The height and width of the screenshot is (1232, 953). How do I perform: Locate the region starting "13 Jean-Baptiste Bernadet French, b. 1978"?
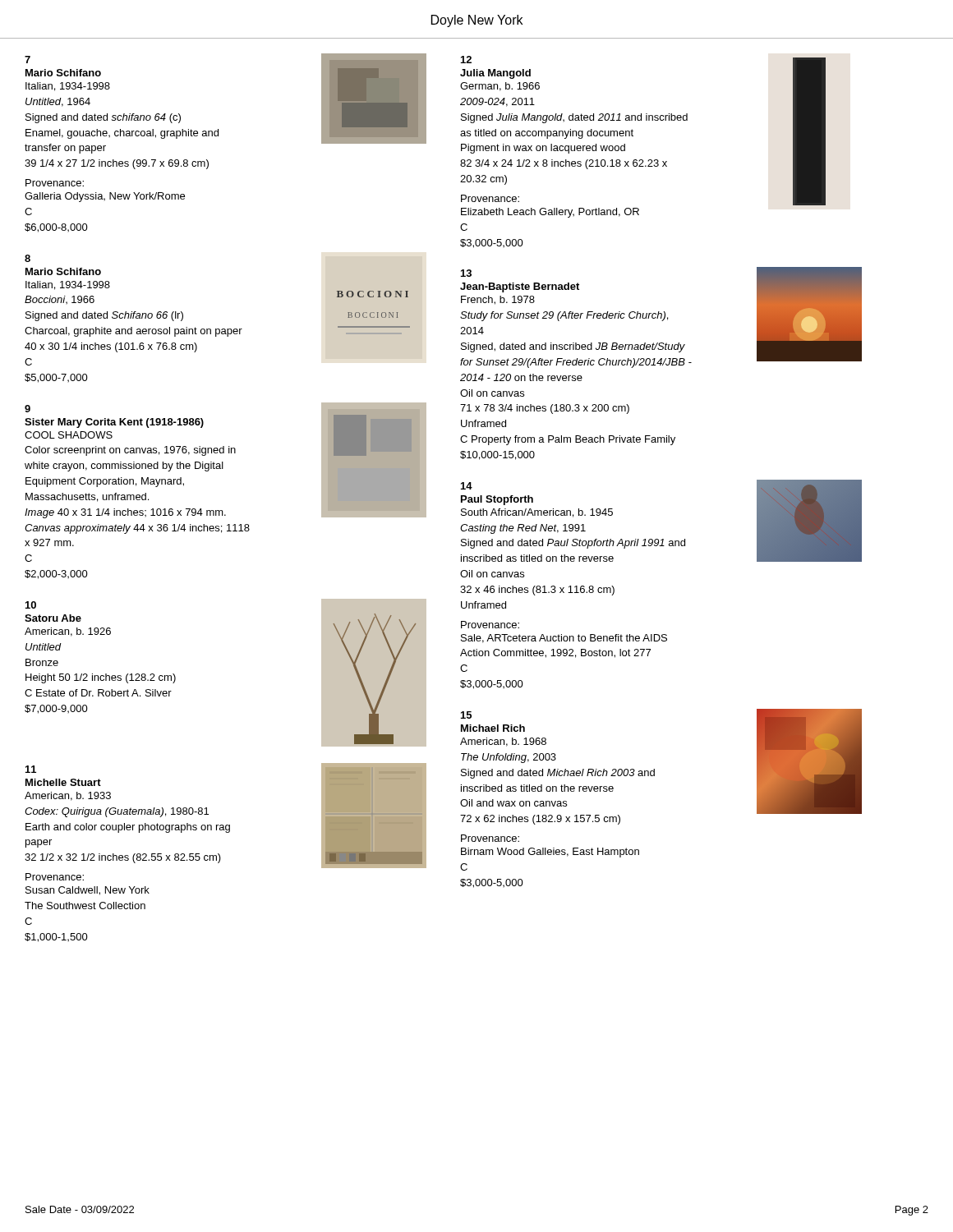661,365
